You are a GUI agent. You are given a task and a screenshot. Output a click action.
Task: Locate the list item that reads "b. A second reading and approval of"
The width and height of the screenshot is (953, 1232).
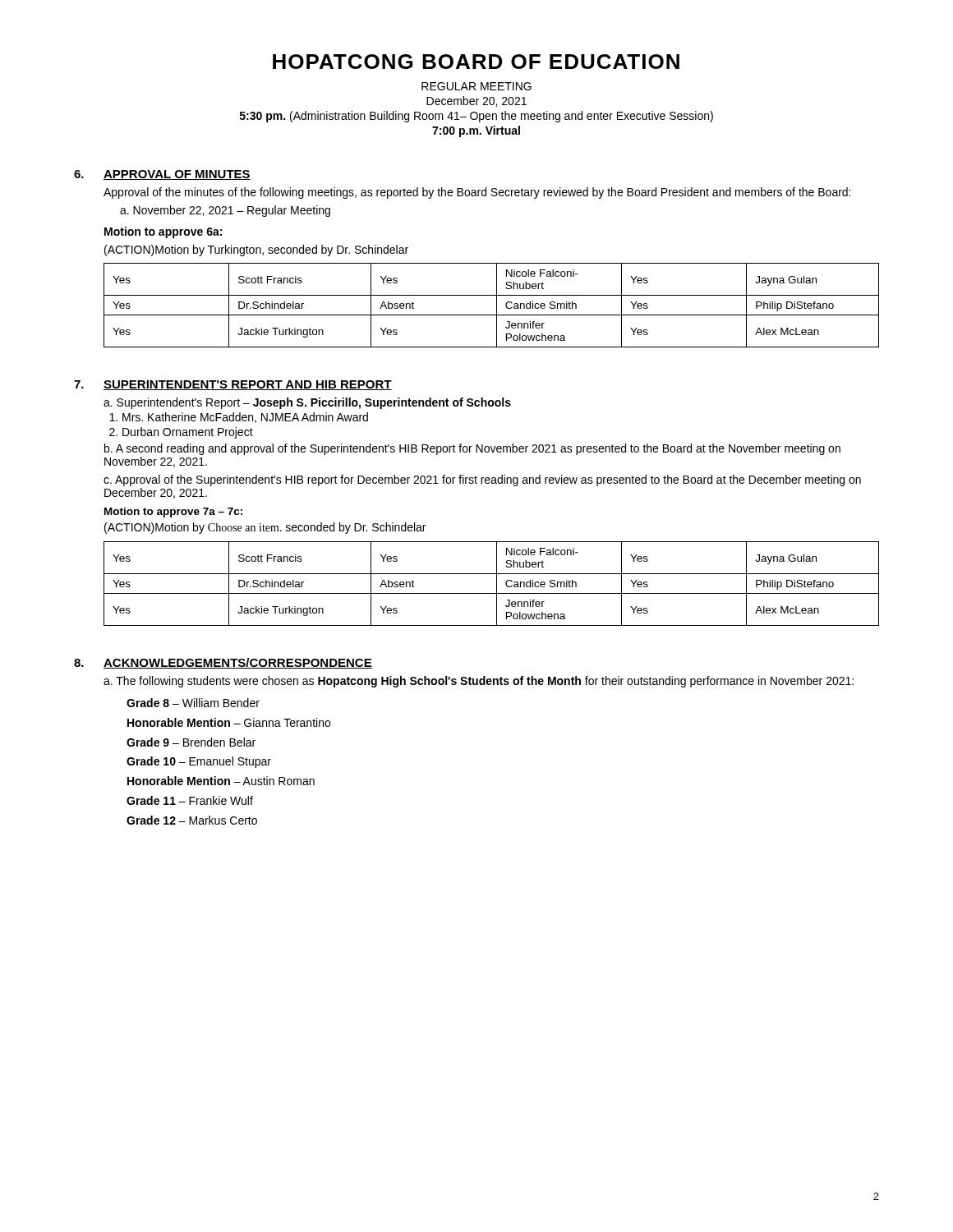click(472, 455)
